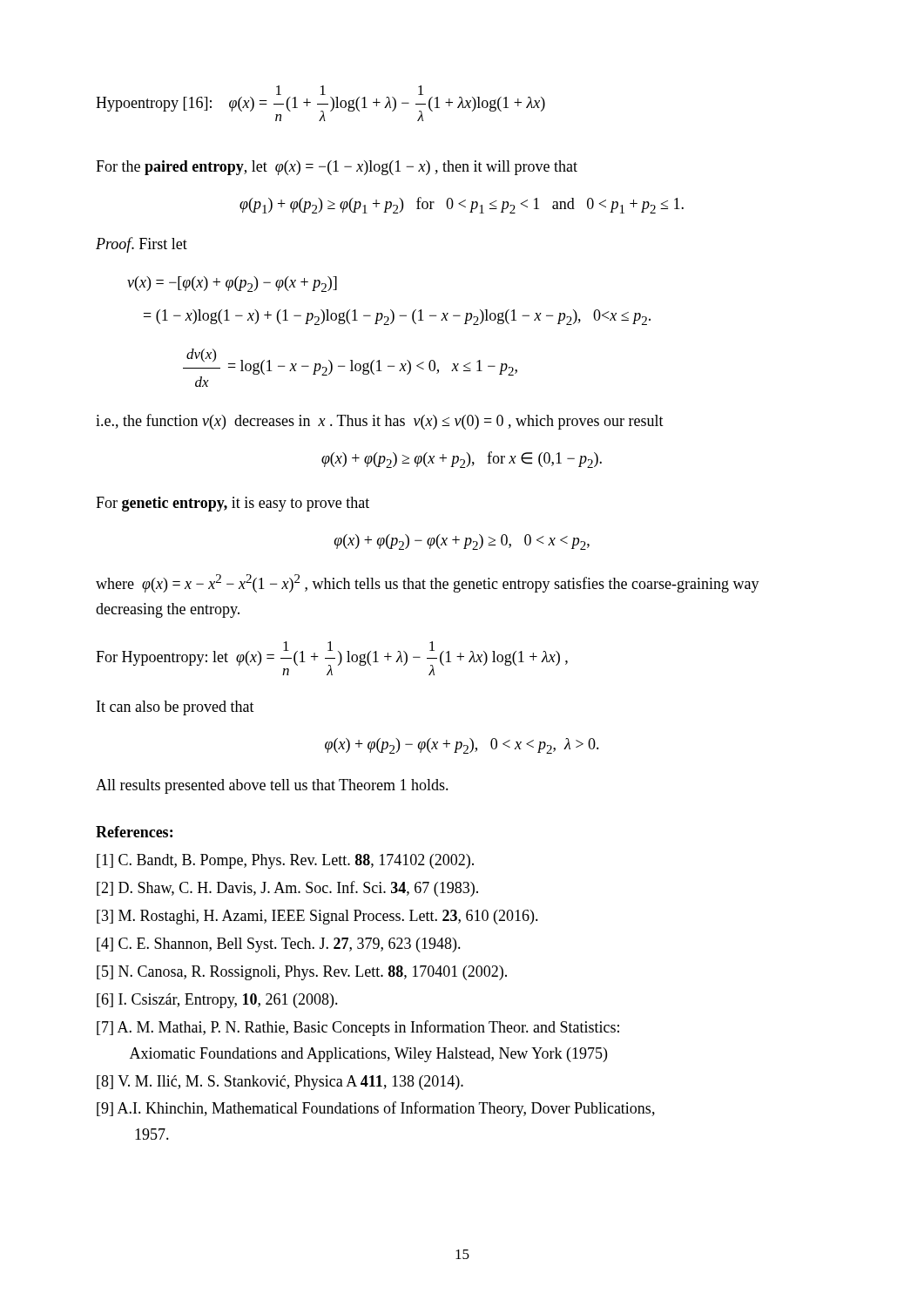The width and height of the screenshot is (924, 1307).
Task: Locate a section header
Action: click(135, 832)
